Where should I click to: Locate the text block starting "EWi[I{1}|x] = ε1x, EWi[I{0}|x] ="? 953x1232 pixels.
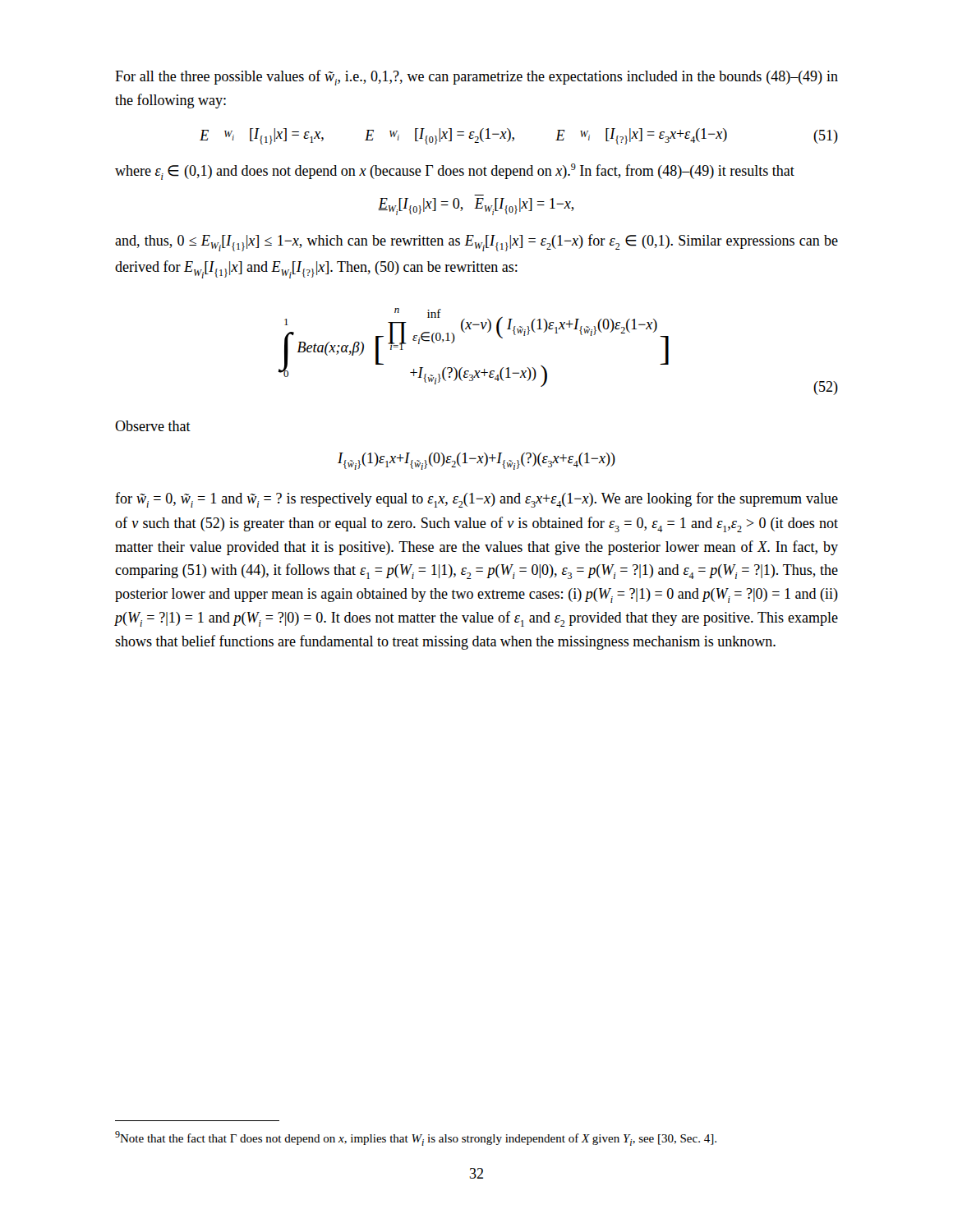[476, 136]
